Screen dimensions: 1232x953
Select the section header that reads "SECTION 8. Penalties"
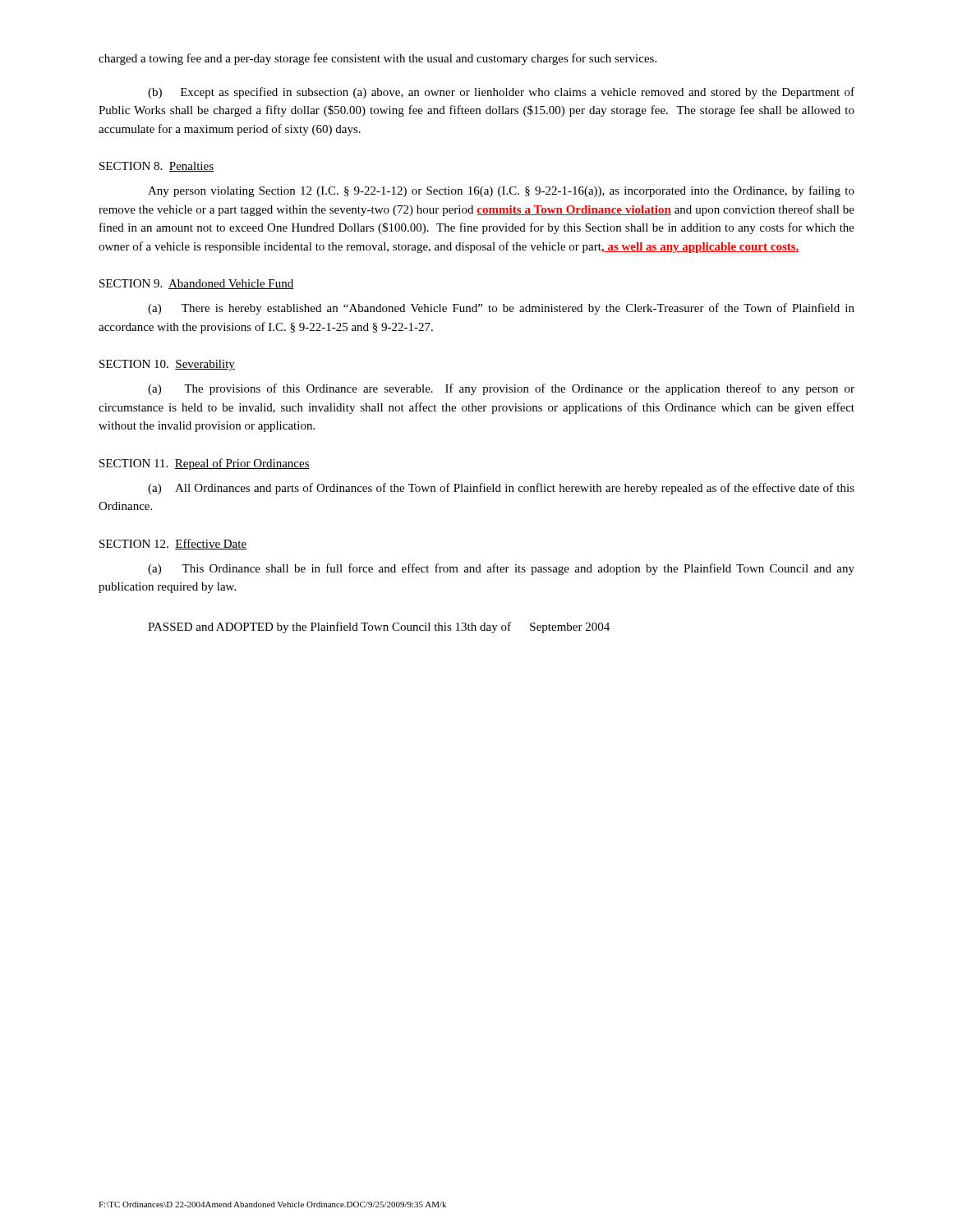click(x=156, y=166)
